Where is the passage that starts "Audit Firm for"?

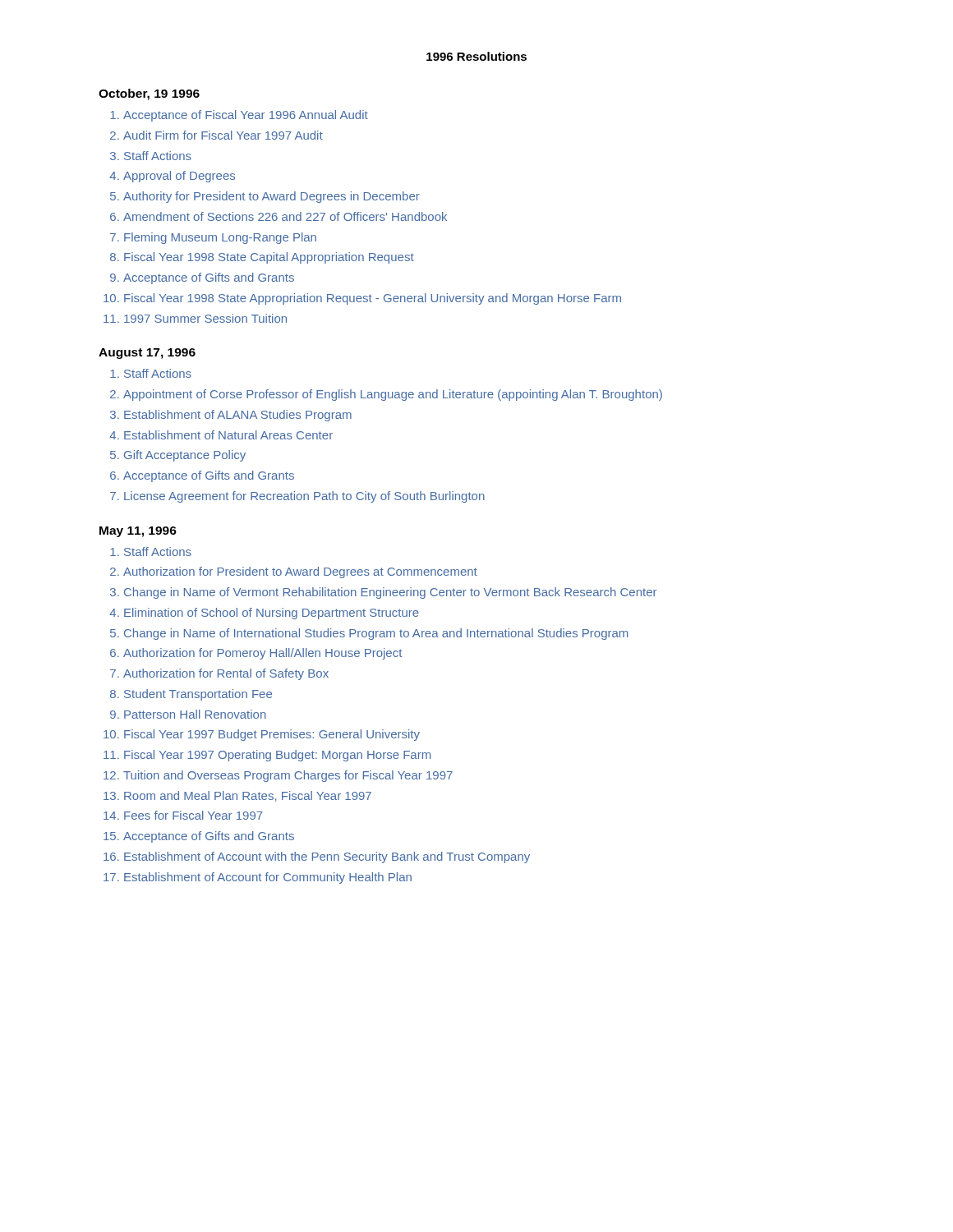(223, 135)
